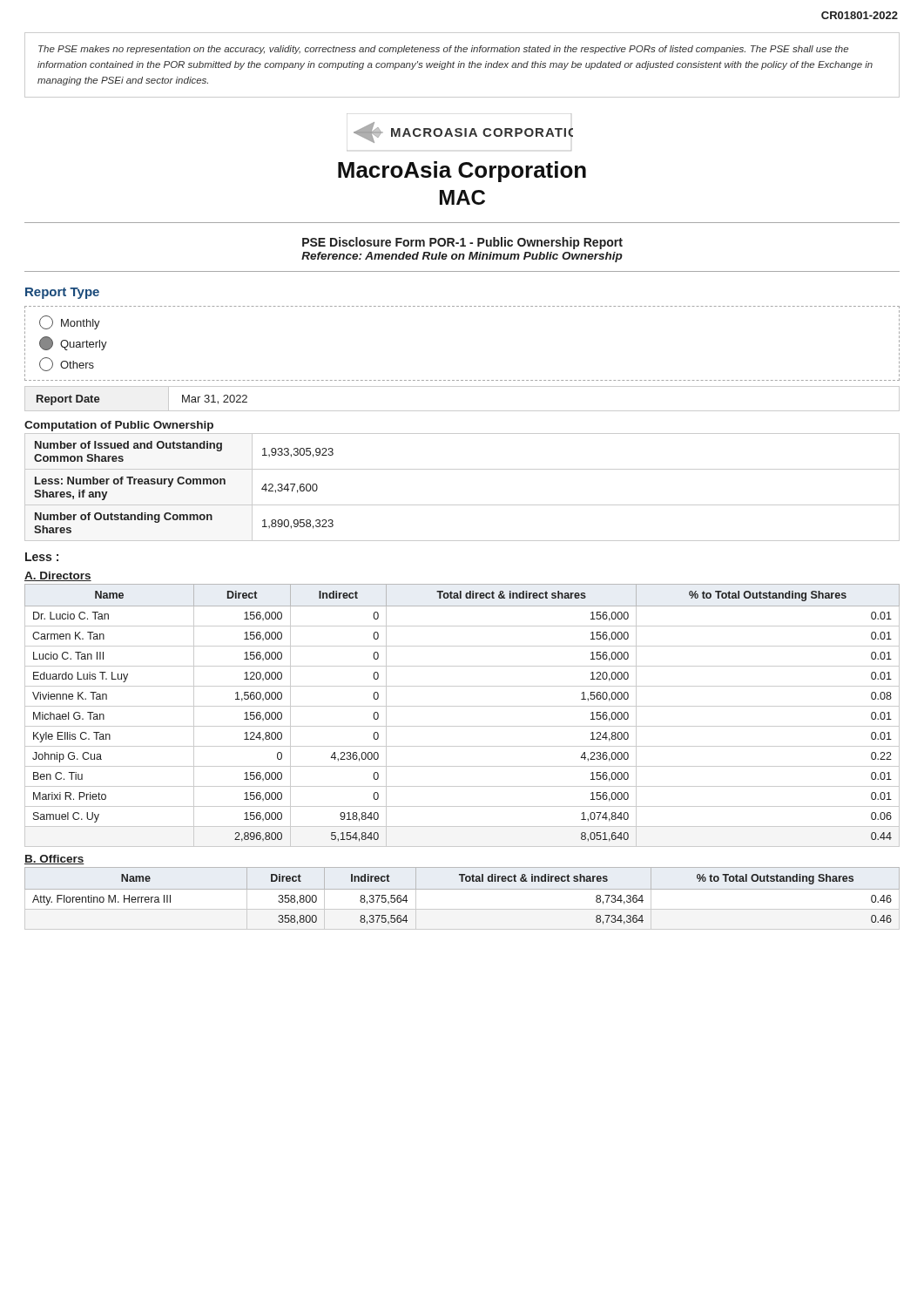Find the section header with the text "A. Directors"
Image resolution: width=924 pixels, height=1307 pixels.
click(58, 576)
